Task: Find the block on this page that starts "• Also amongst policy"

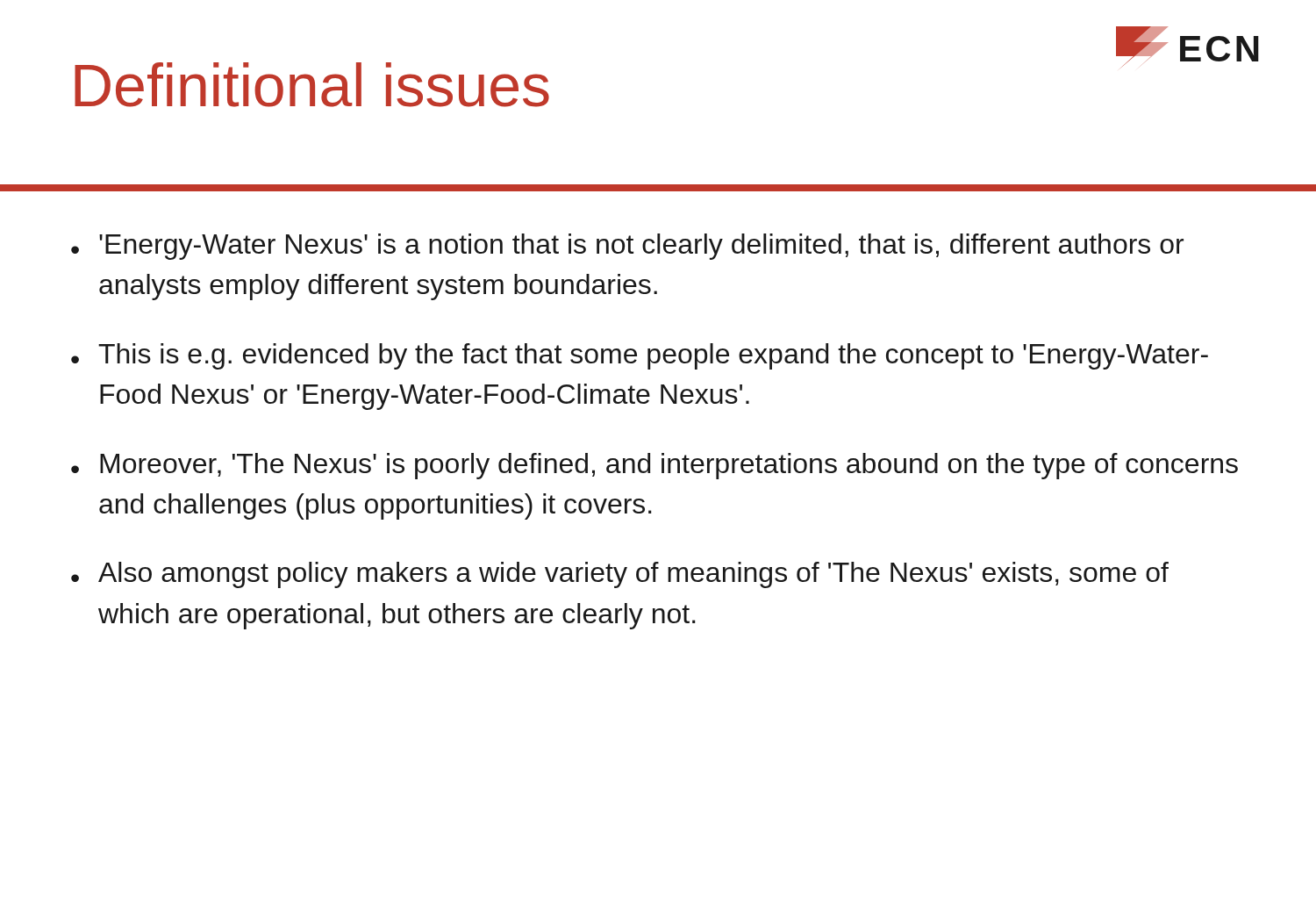Action: [x=658, y=593]
